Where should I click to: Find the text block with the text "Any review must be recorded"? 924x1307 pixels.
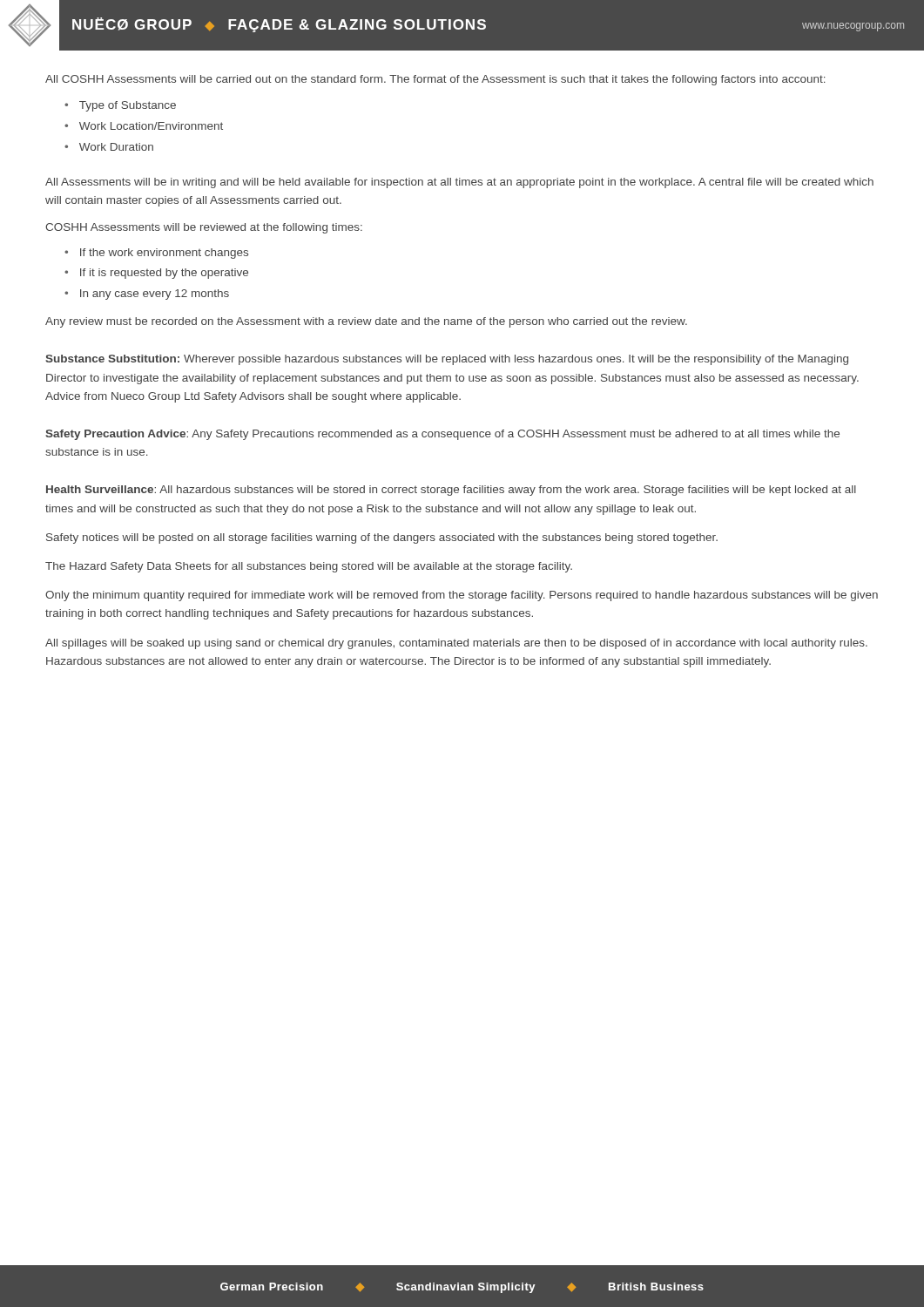(367, 321)
